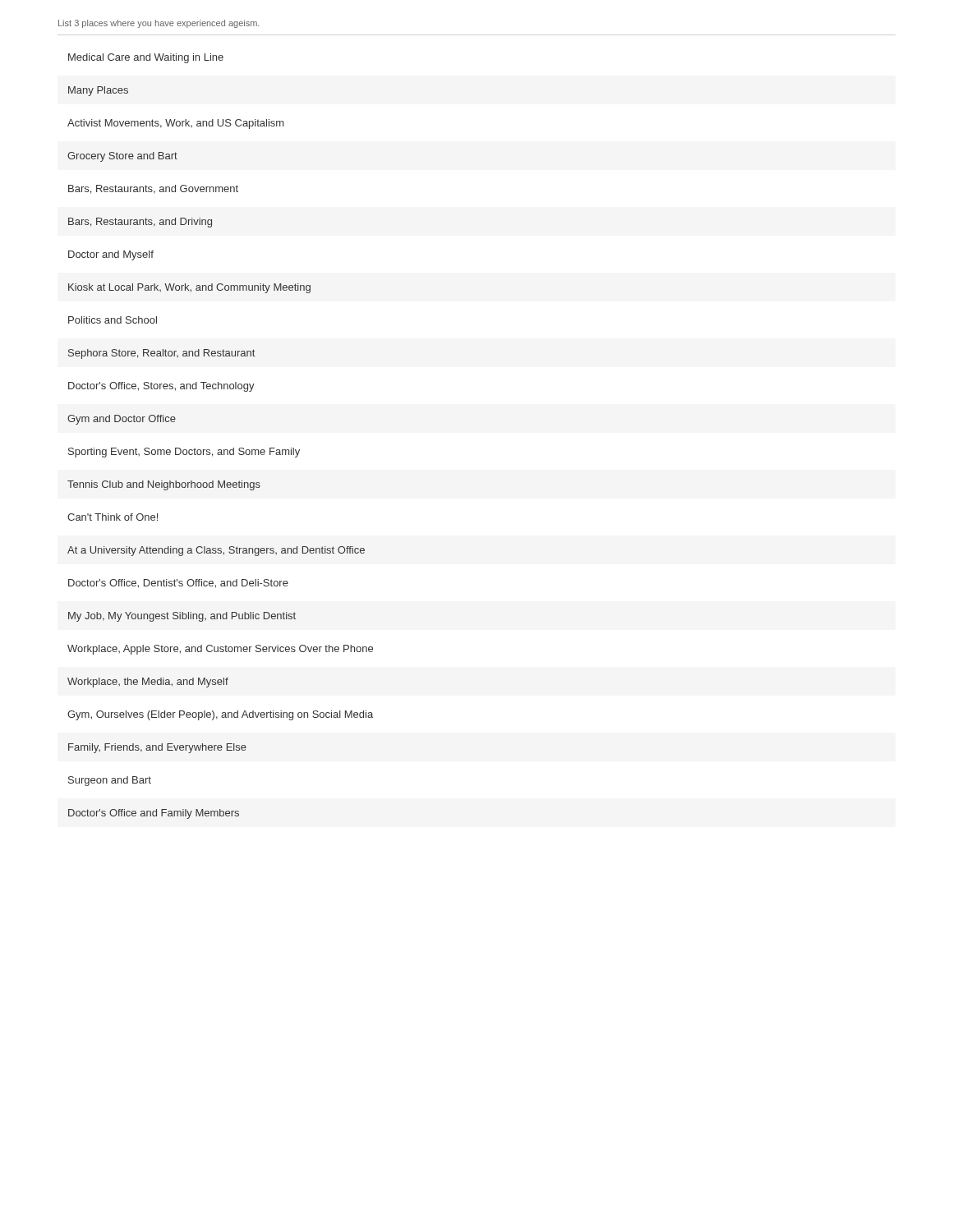Viewport: 953px width, 1232px height.
Task: Select the passage starting "Gym, Ourselves (Elder People), and Advertising on"
Action: click(220, 714)
